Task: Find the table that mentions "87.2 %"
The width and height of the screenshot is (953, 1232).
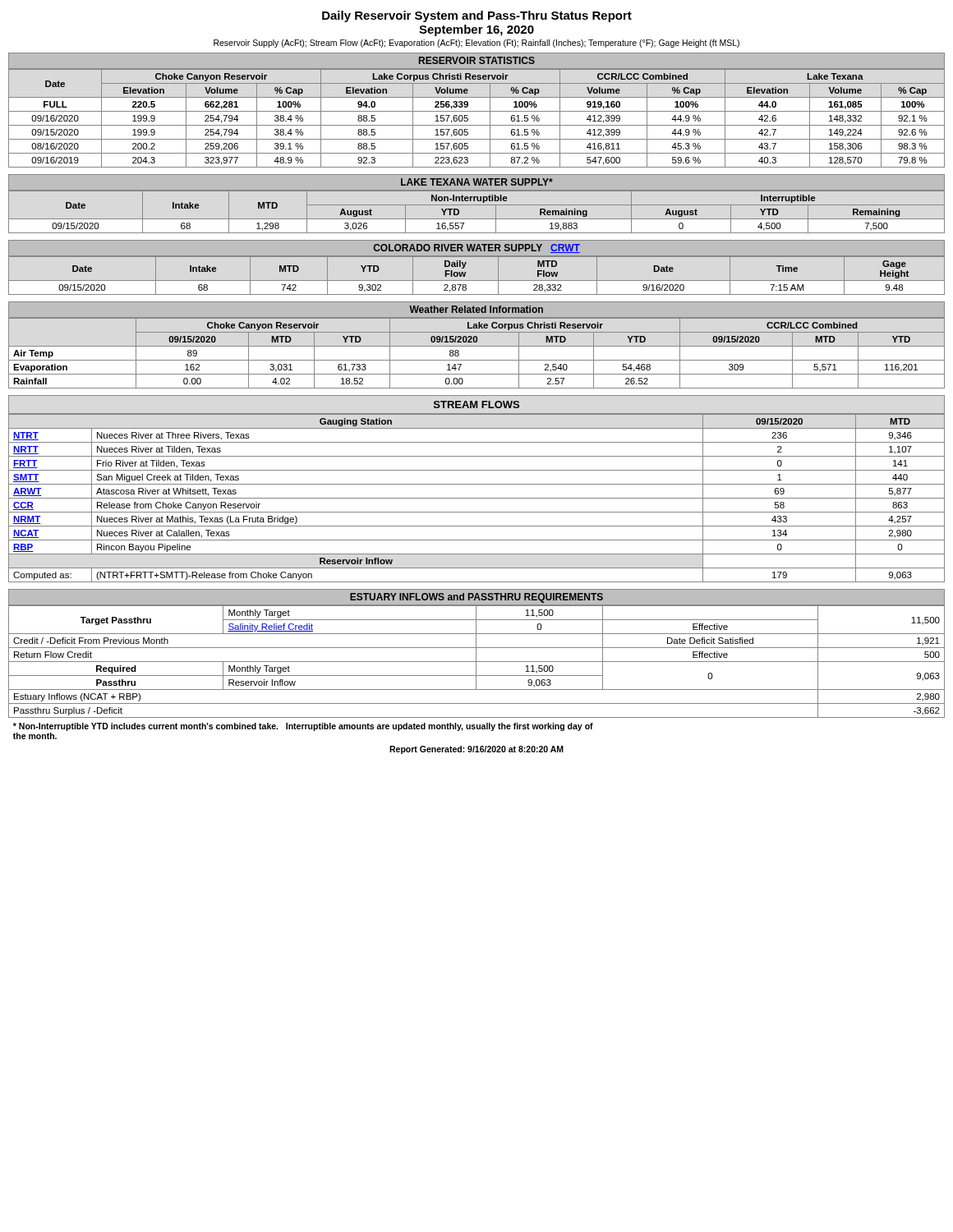Action: (x=476, y=110)
